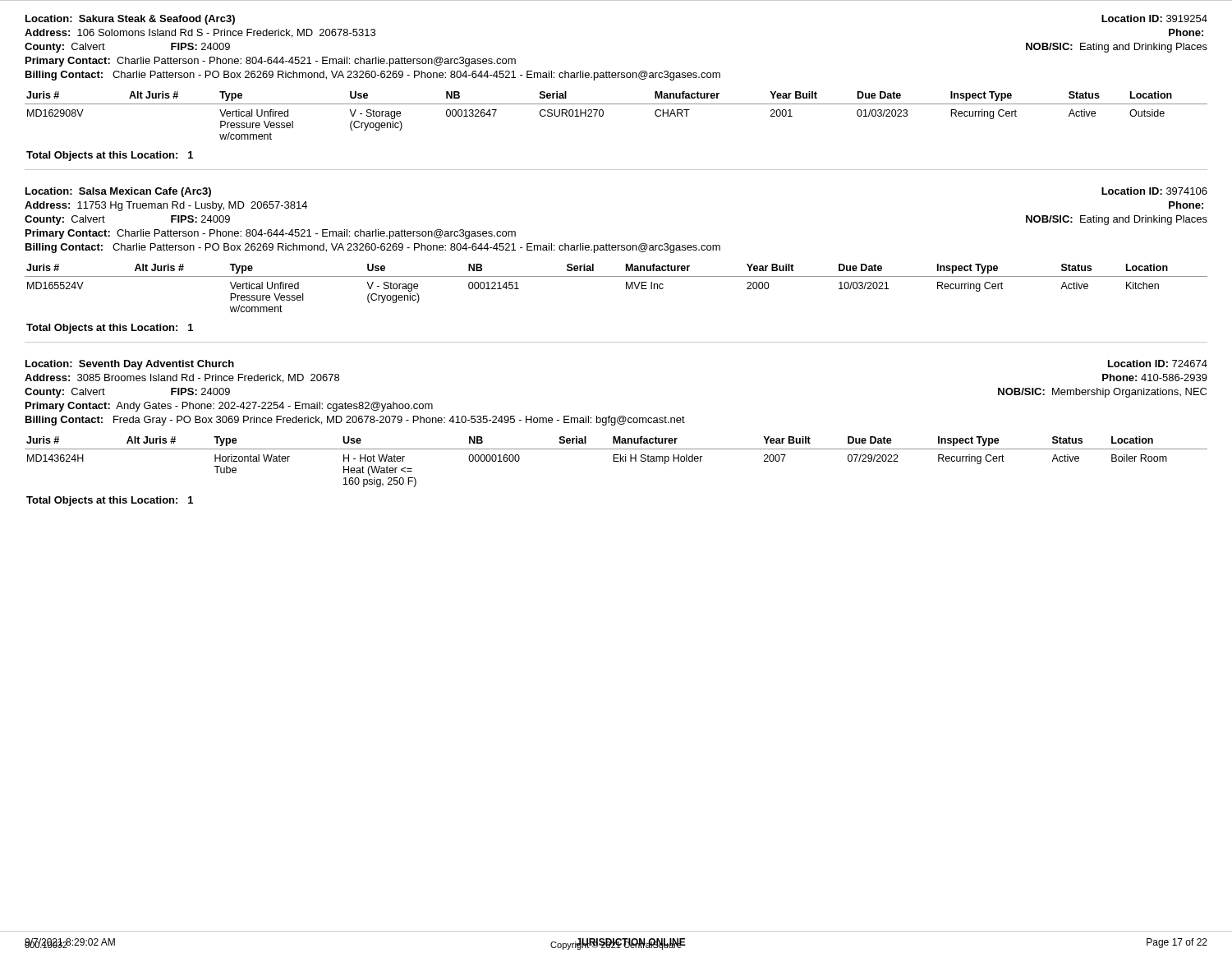The height and width of the screenshot is (953, 1232).
Task: Find the block on this page that starts "Address: 11753 Hg"
Action: coord(161,206)
